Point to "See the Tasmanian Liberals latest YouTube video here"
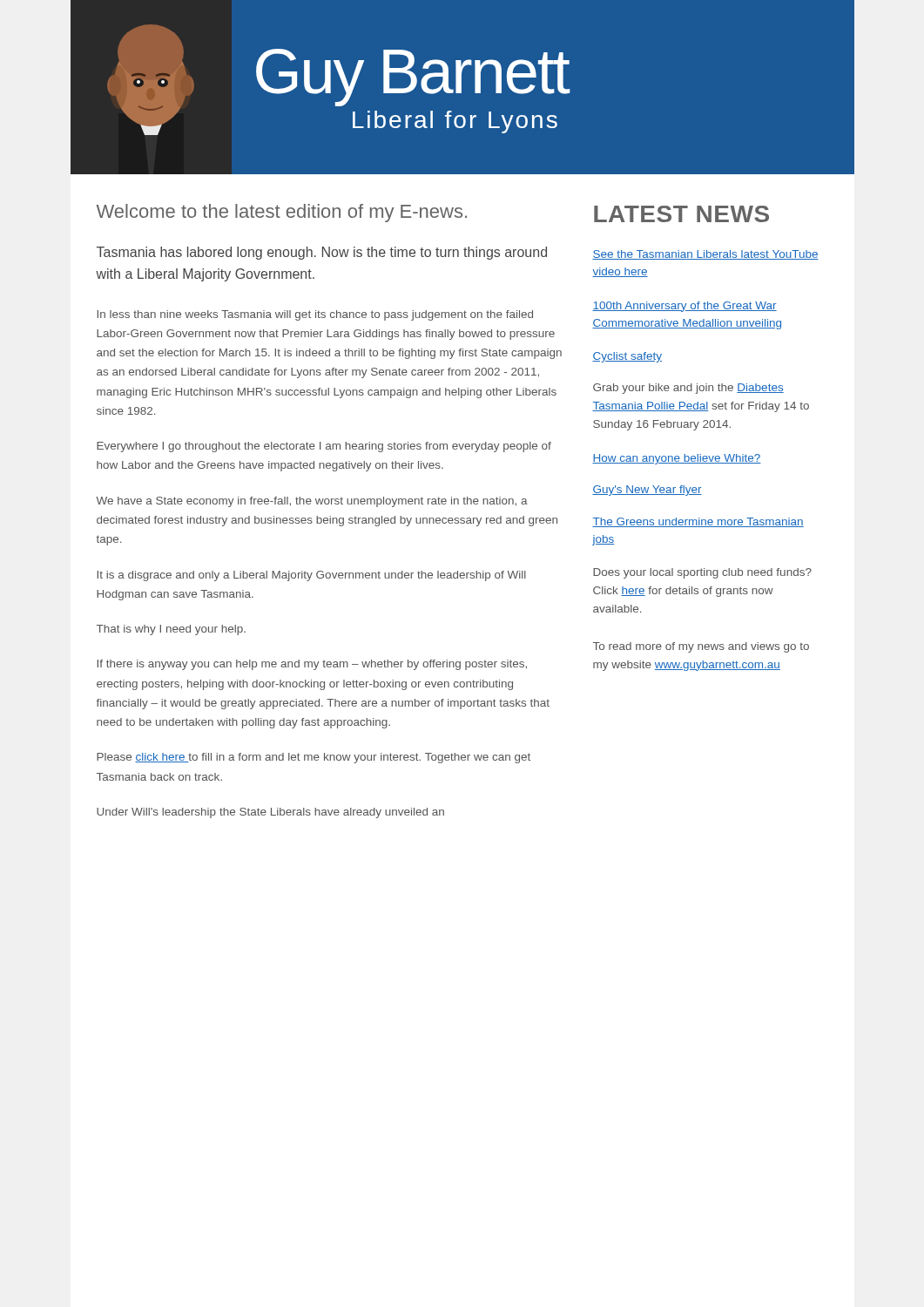The image size is (924, 1307). click(x=705, y=263)
